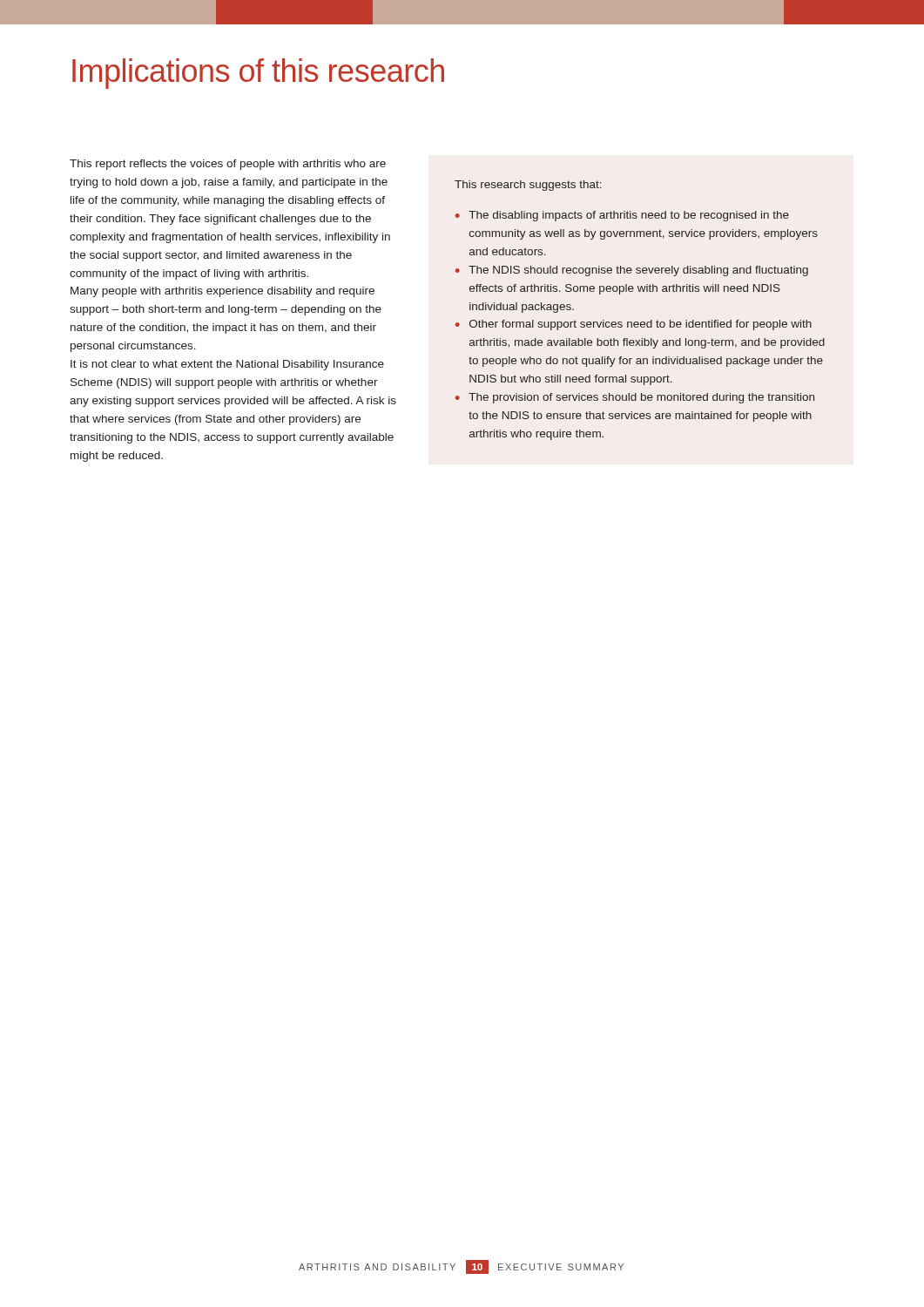Image resolution: width=924 pixels, height=1307 pixels.
Task: Find the block on this page that starts "• Other formal support services need to be"
Action: point(641,352)
